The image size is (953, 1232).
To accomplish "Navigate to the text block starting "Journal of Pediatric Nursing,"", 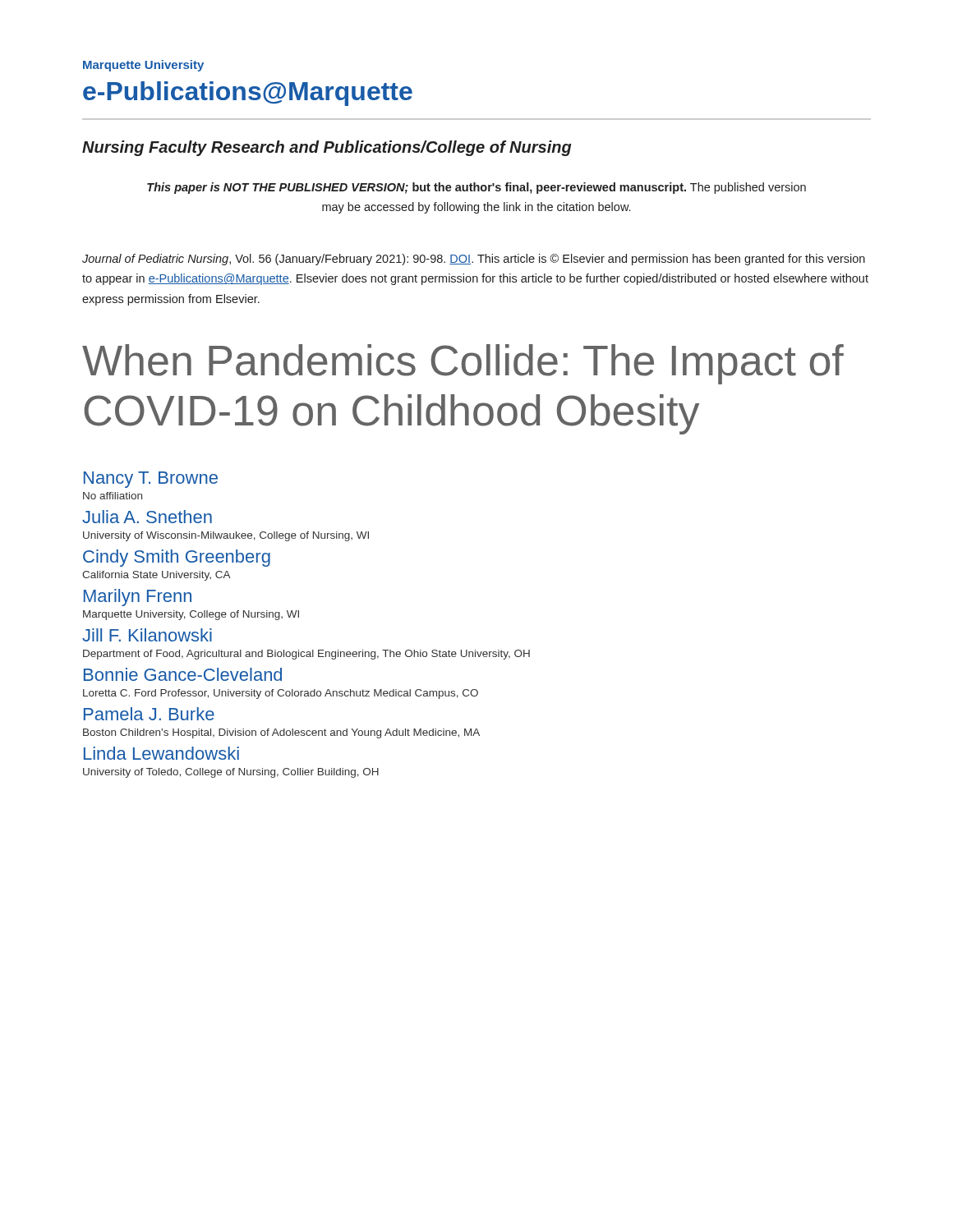I will tap(475, 279).
